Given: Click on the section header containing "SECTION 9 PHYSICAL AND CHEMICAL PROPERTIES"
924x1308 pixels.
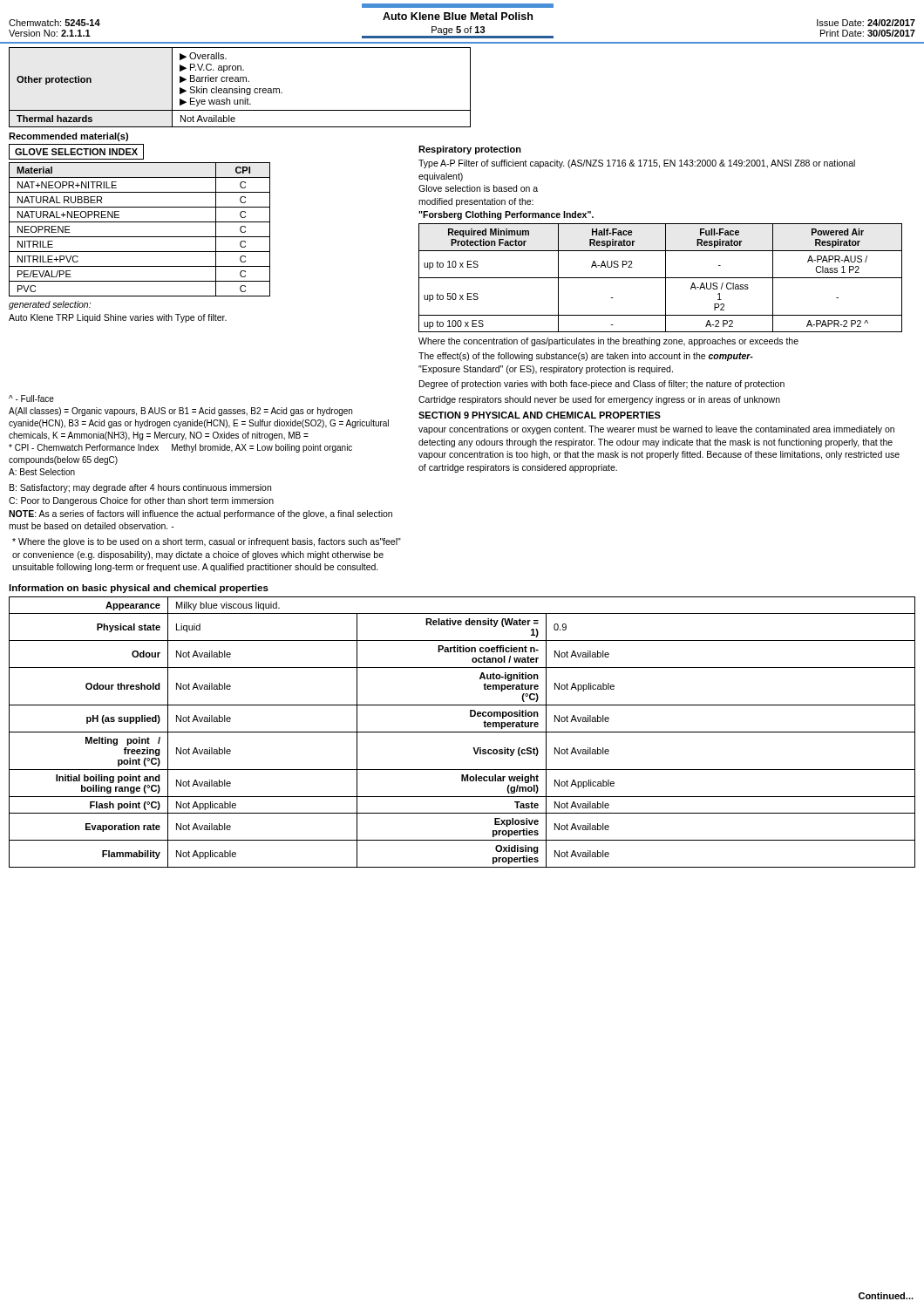Looking at the screenshot, I should 540,415.
